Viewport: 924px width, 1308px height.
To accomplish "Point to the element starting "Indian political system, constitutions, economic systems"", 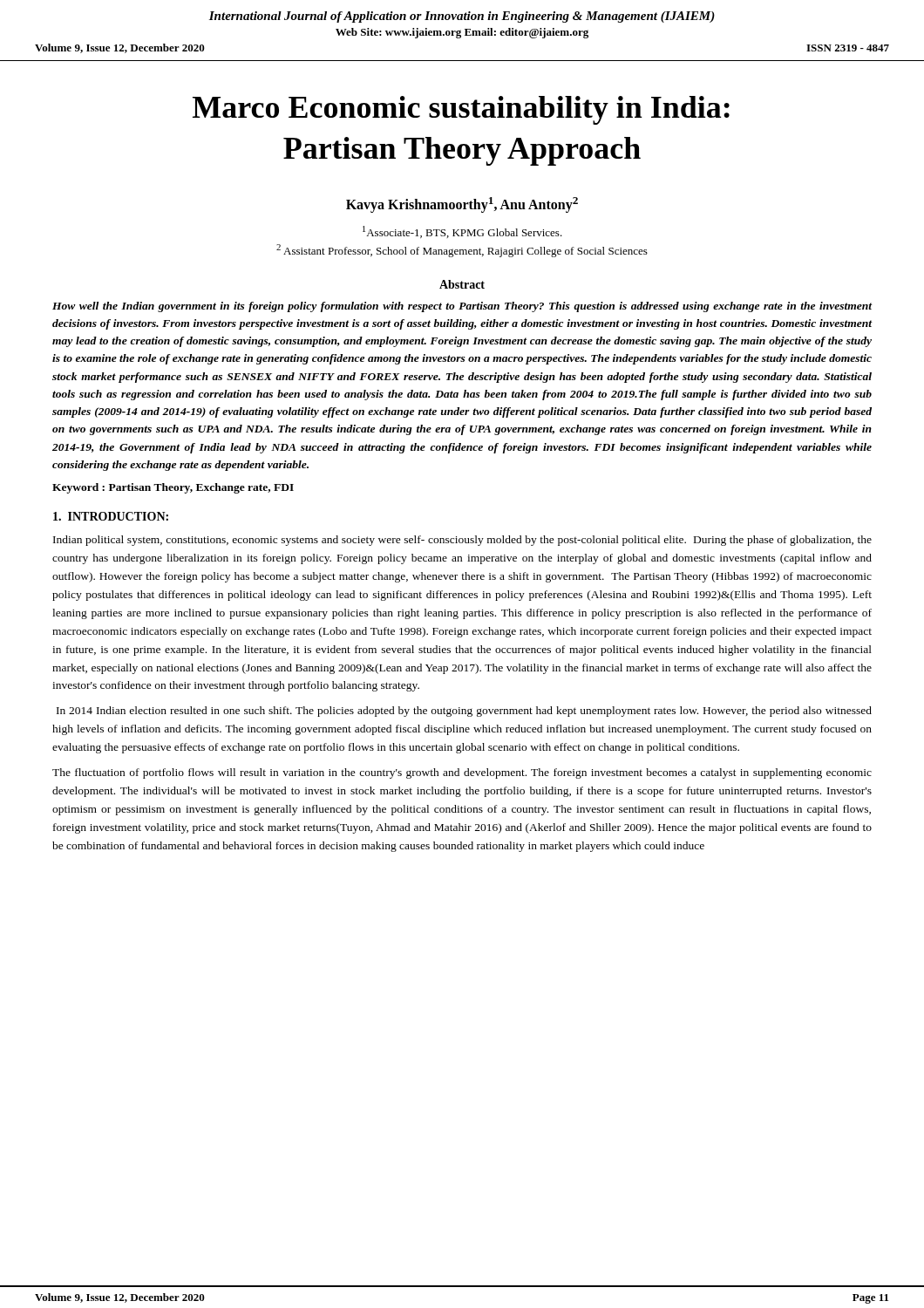I will pos(462,612).
